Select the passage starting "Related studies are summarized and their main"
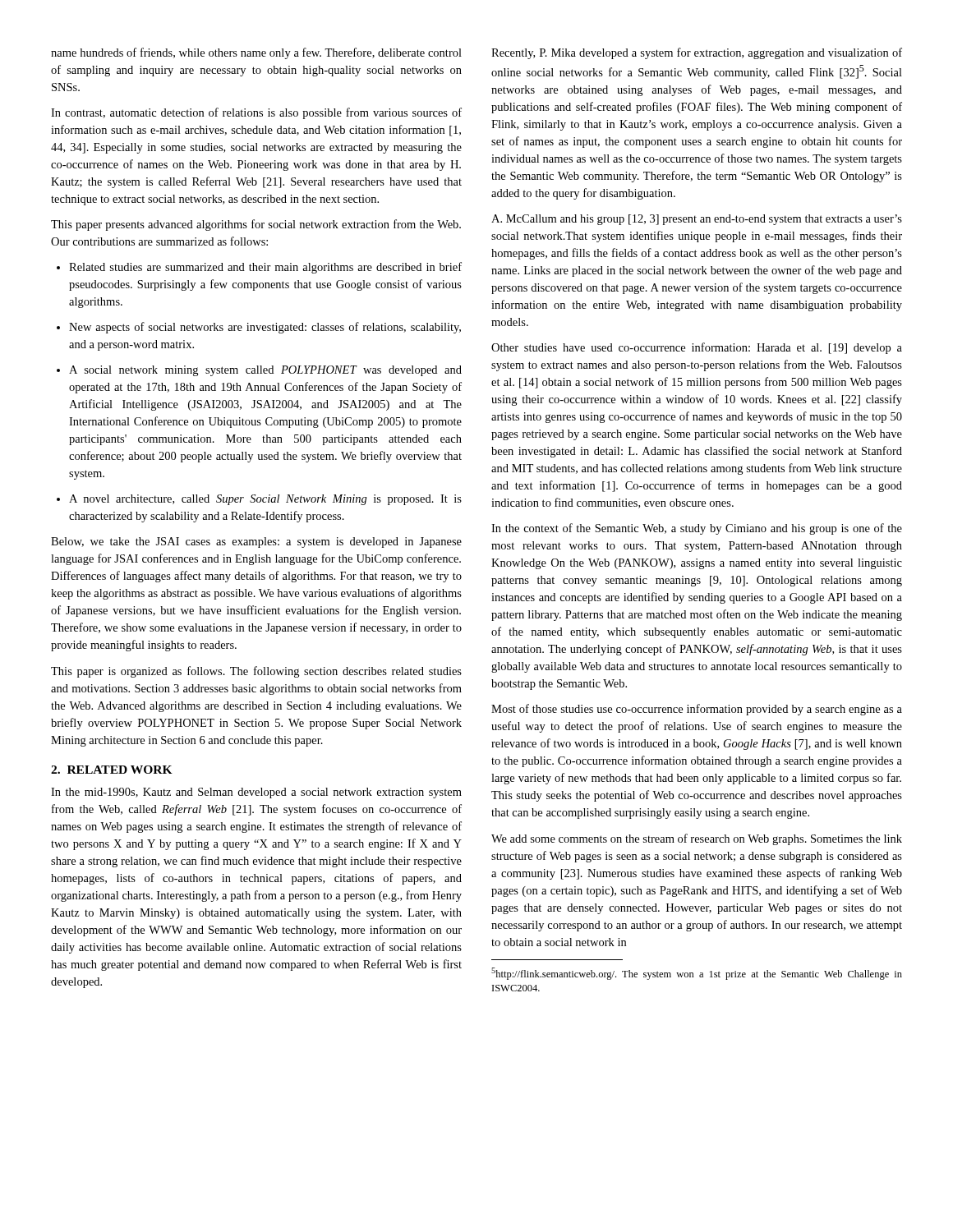 point(256,285)
